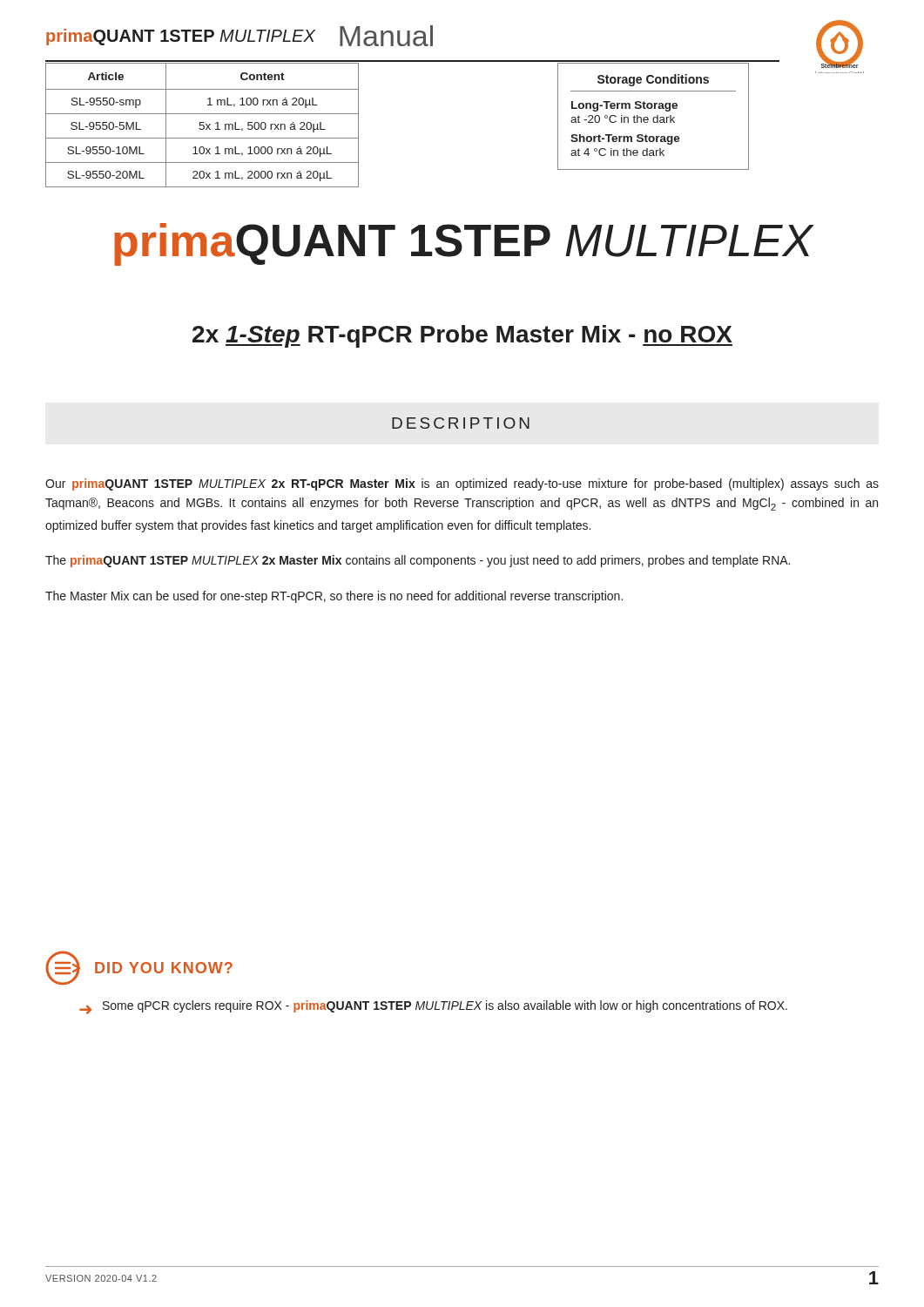Click on the text block containing "DID YOU KNOW?"
This screenshot has height=1307, width=924.
coord(139,968)
